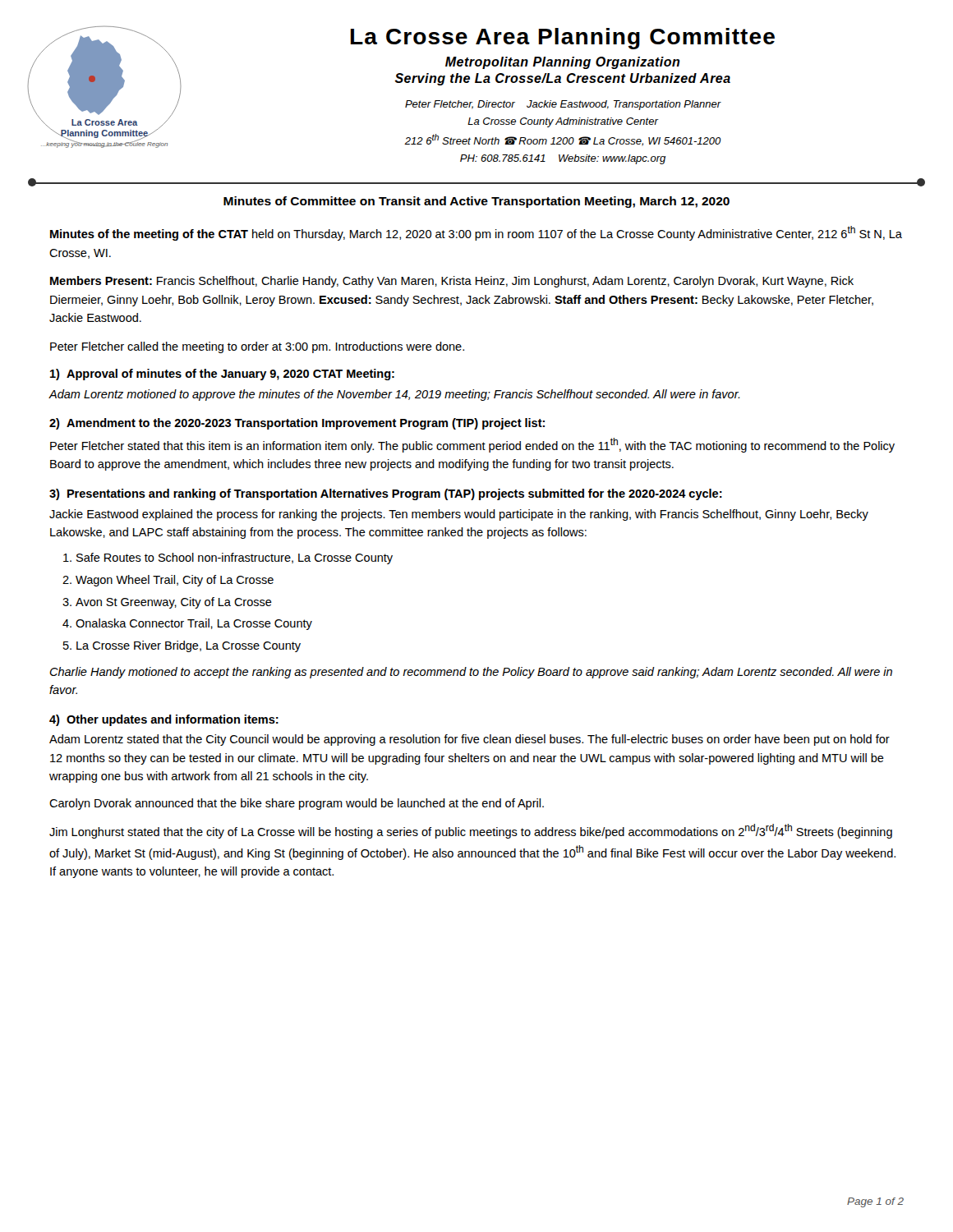Select the text block starting "Safe Routes to School non-infrastructure, La Crosse County"
The height and width of the screenshot is (1232, 953).
click(x=234, y=558)
